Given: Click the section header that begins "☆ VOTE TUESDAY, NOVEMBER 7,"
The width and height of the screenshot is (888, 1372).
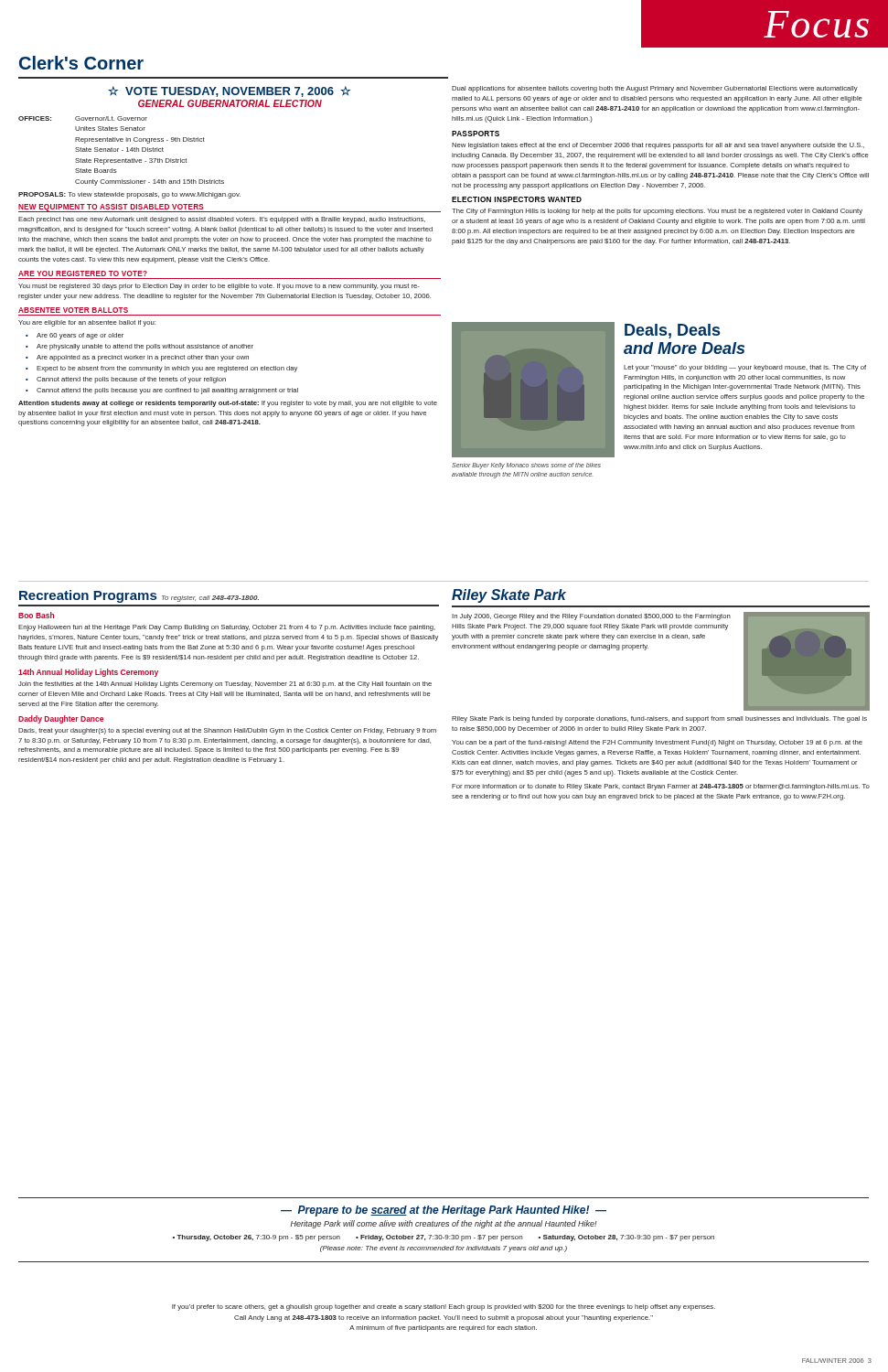Looking at the screenshot, I should click(230, 96).
